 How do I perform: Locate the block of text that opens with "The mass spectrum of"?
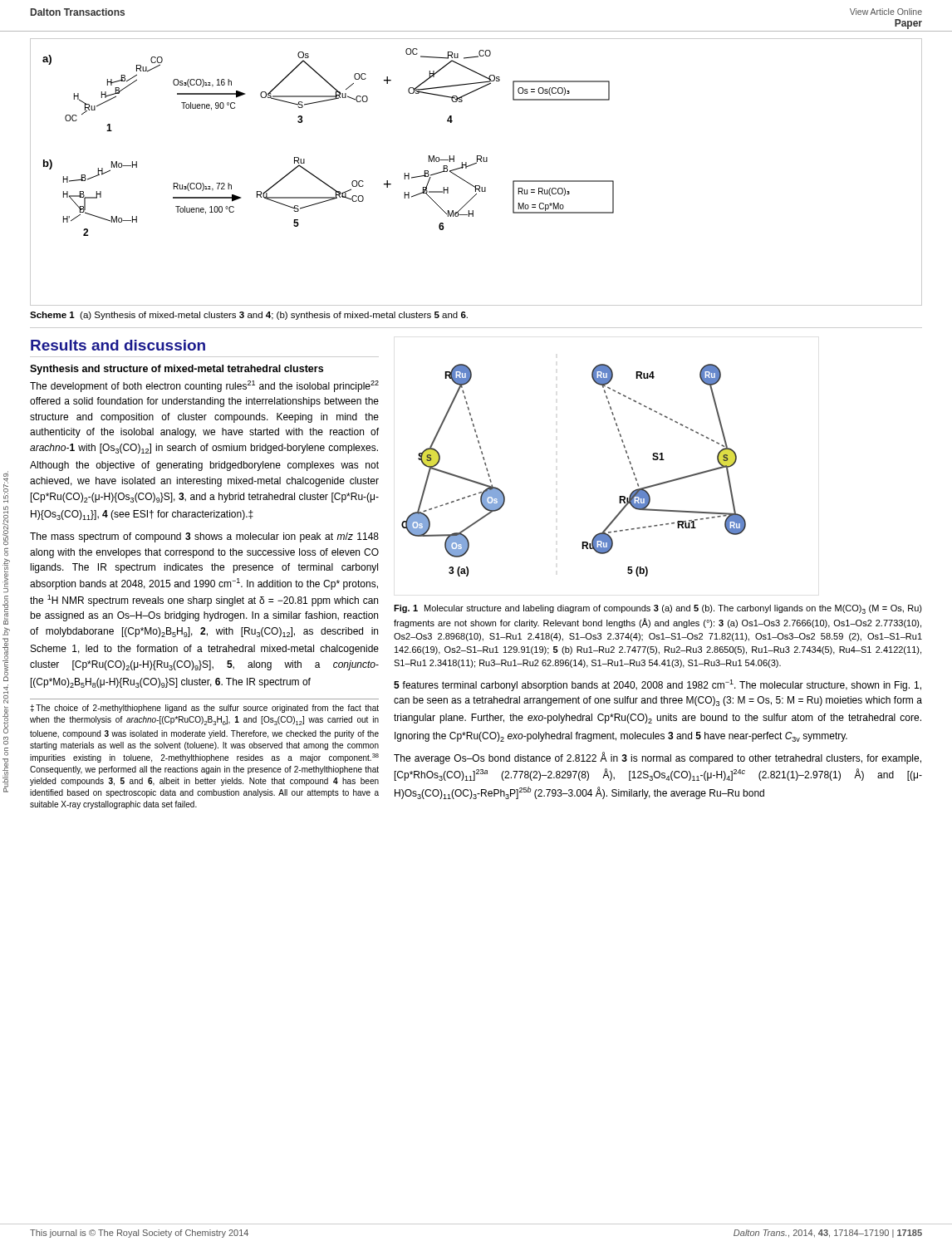coord(204,610)
